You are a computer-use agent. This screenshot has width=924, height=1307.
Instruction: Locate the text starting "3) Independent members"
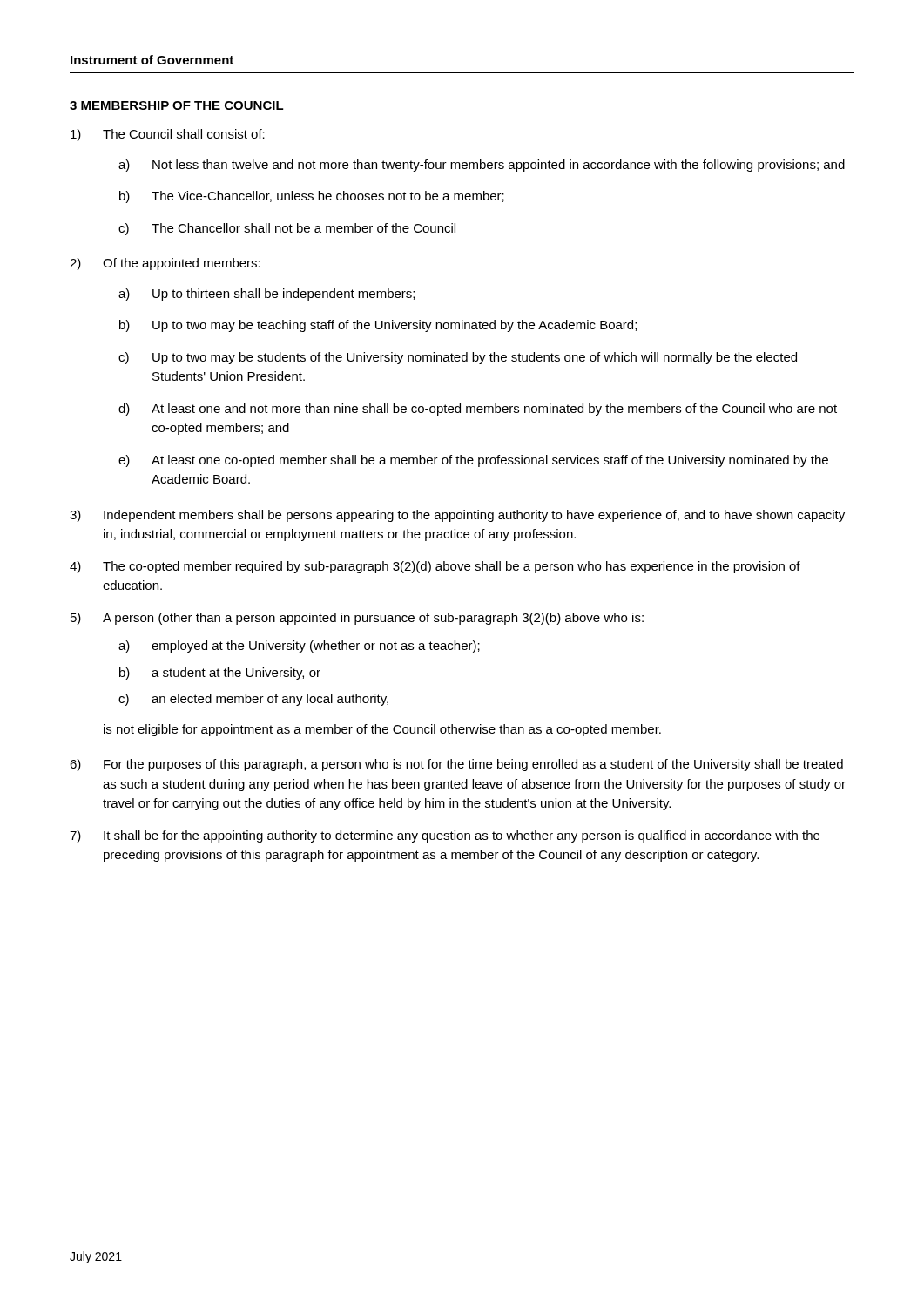pyautogui.click(x=462, y=524)
